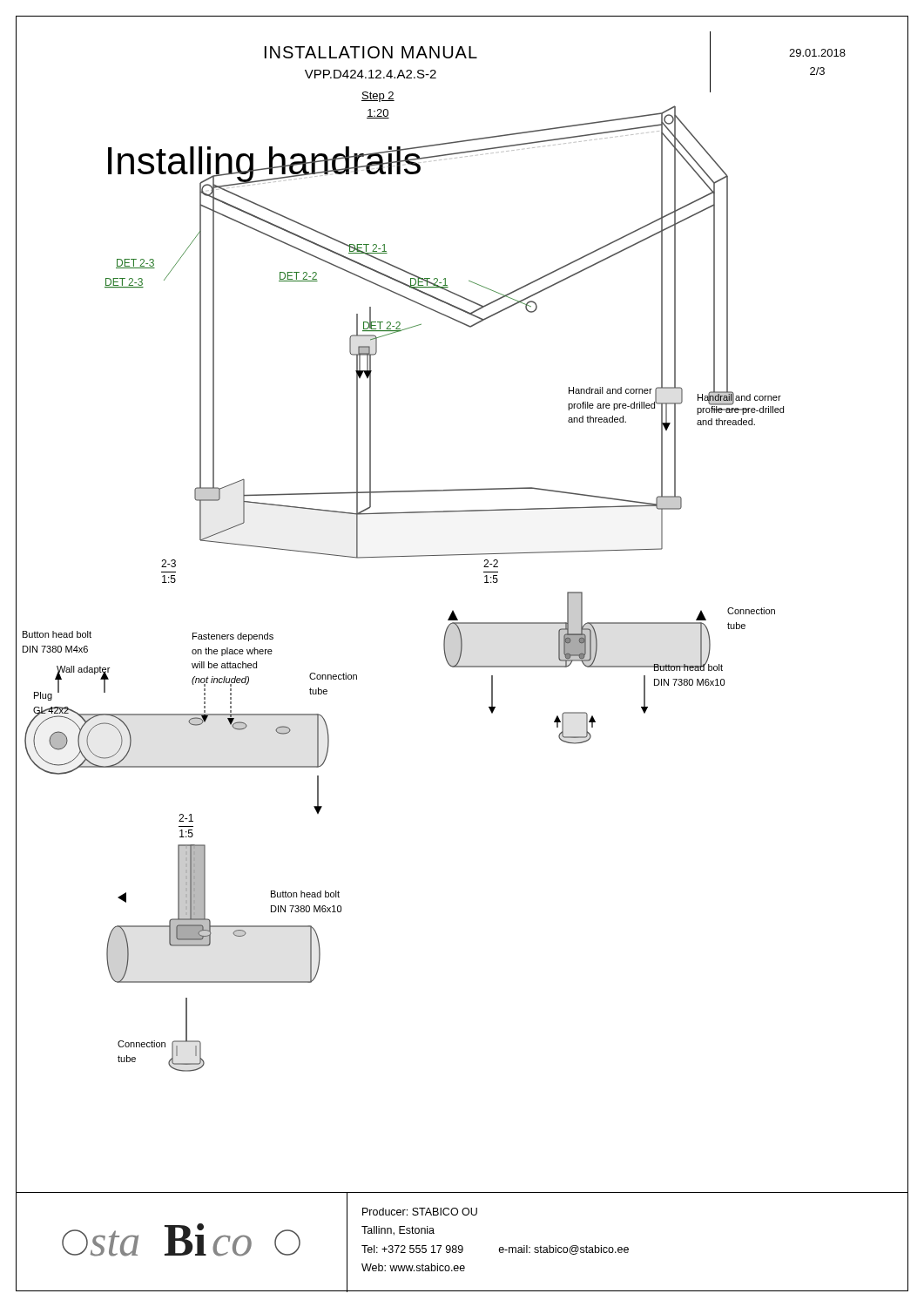Find the text that says "DET 2-1"

368,248
